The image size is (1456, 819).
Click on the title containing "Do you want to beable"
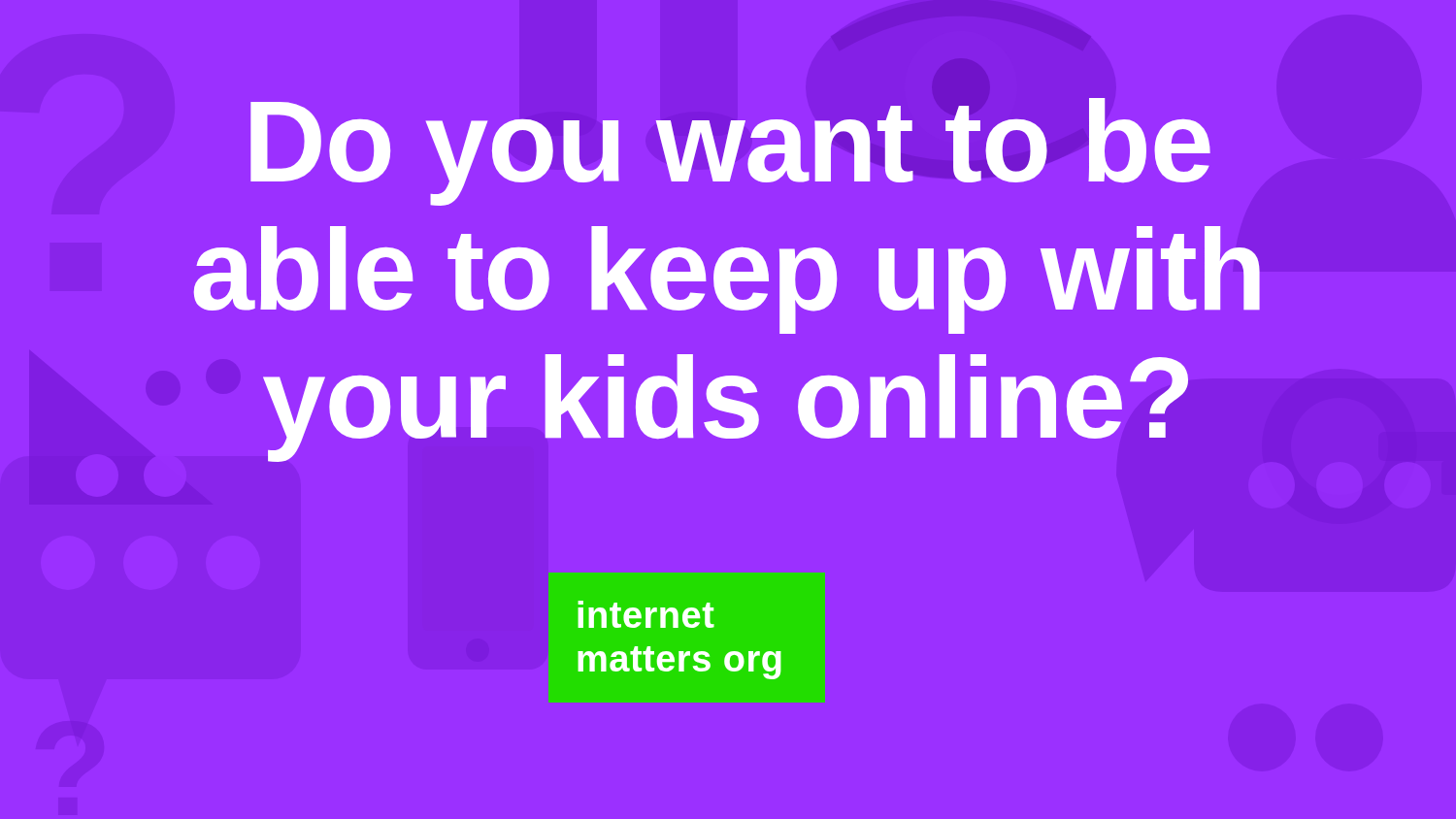pyautogui.click(x=728, y=270)
